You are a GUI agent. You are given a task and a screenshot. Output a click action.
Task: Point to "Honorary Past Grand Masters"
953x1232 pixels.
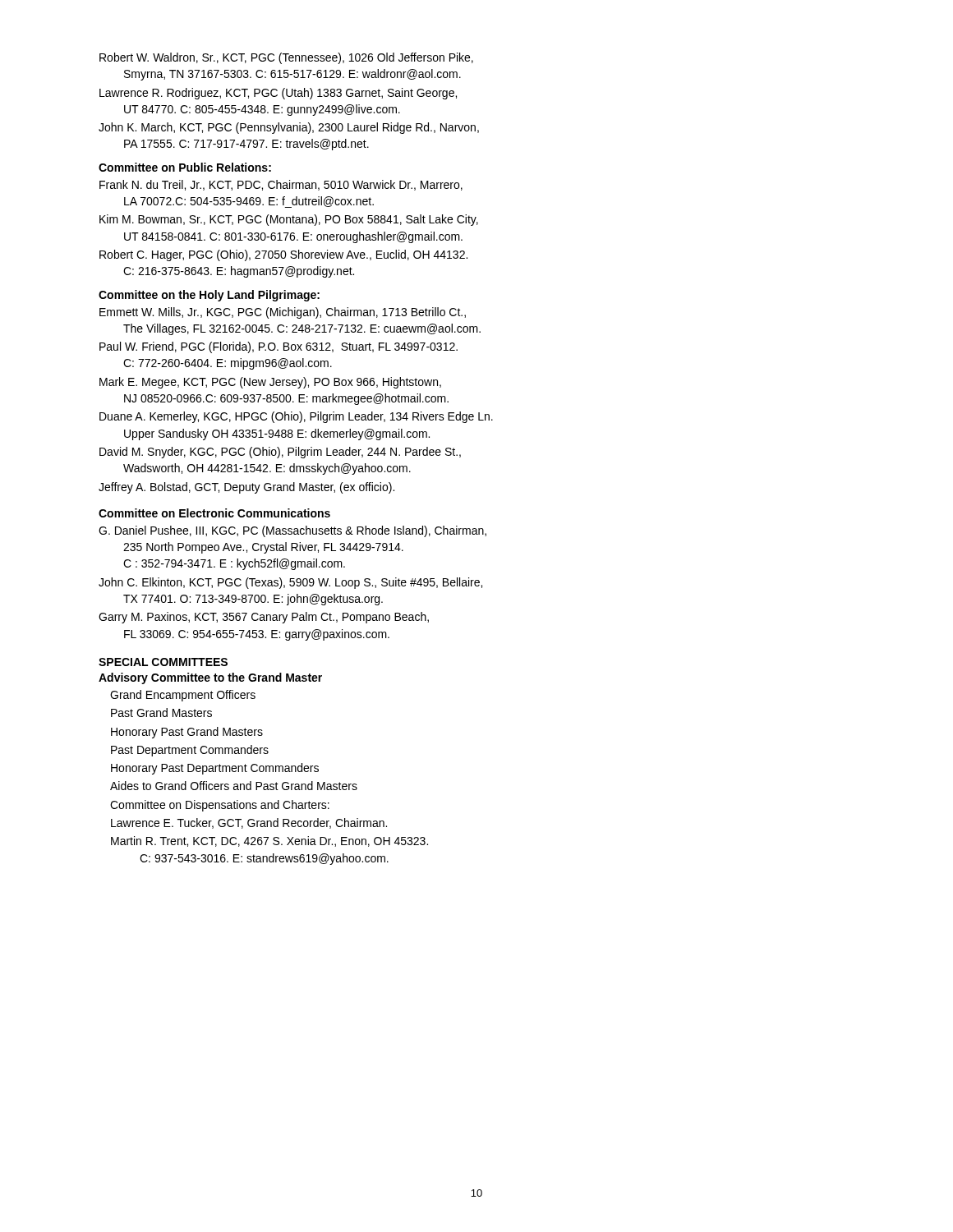[186, 731]
